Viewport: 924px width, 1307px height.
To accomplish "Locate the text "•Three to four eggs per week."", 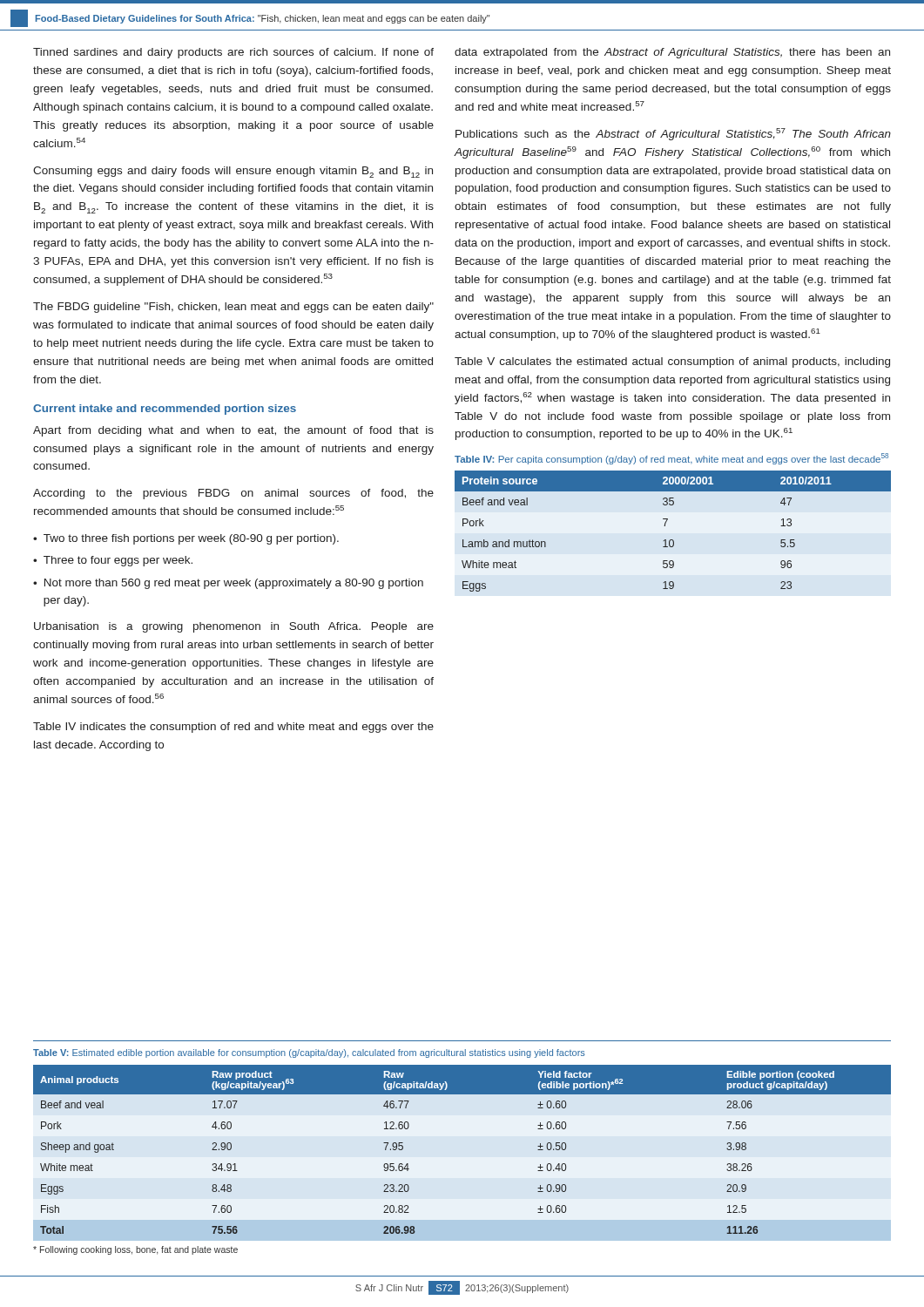I will point(113,561).
